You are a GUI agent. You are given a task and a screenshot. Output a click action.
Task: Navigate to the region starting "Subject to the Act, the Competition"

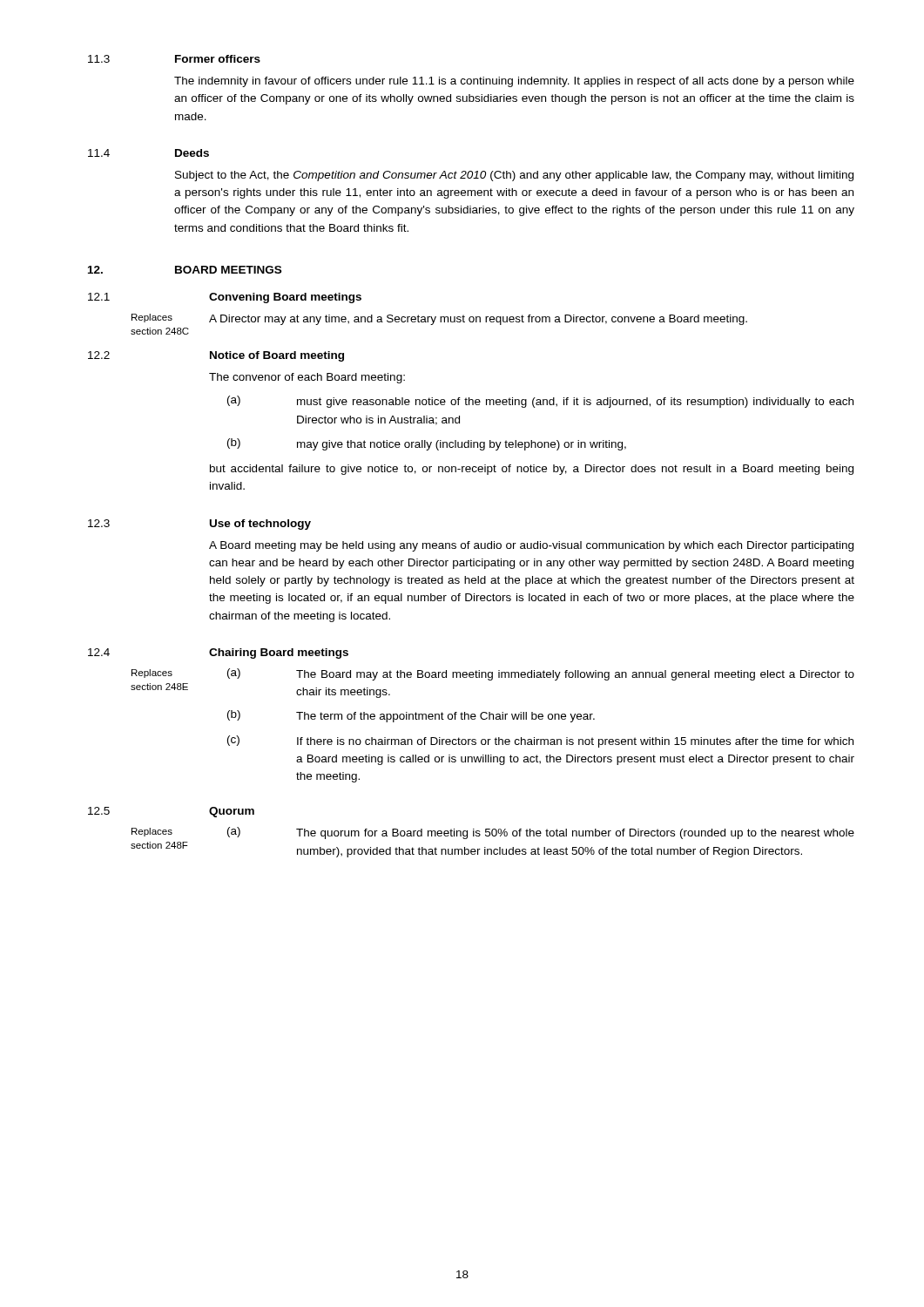tap(514, 202)
